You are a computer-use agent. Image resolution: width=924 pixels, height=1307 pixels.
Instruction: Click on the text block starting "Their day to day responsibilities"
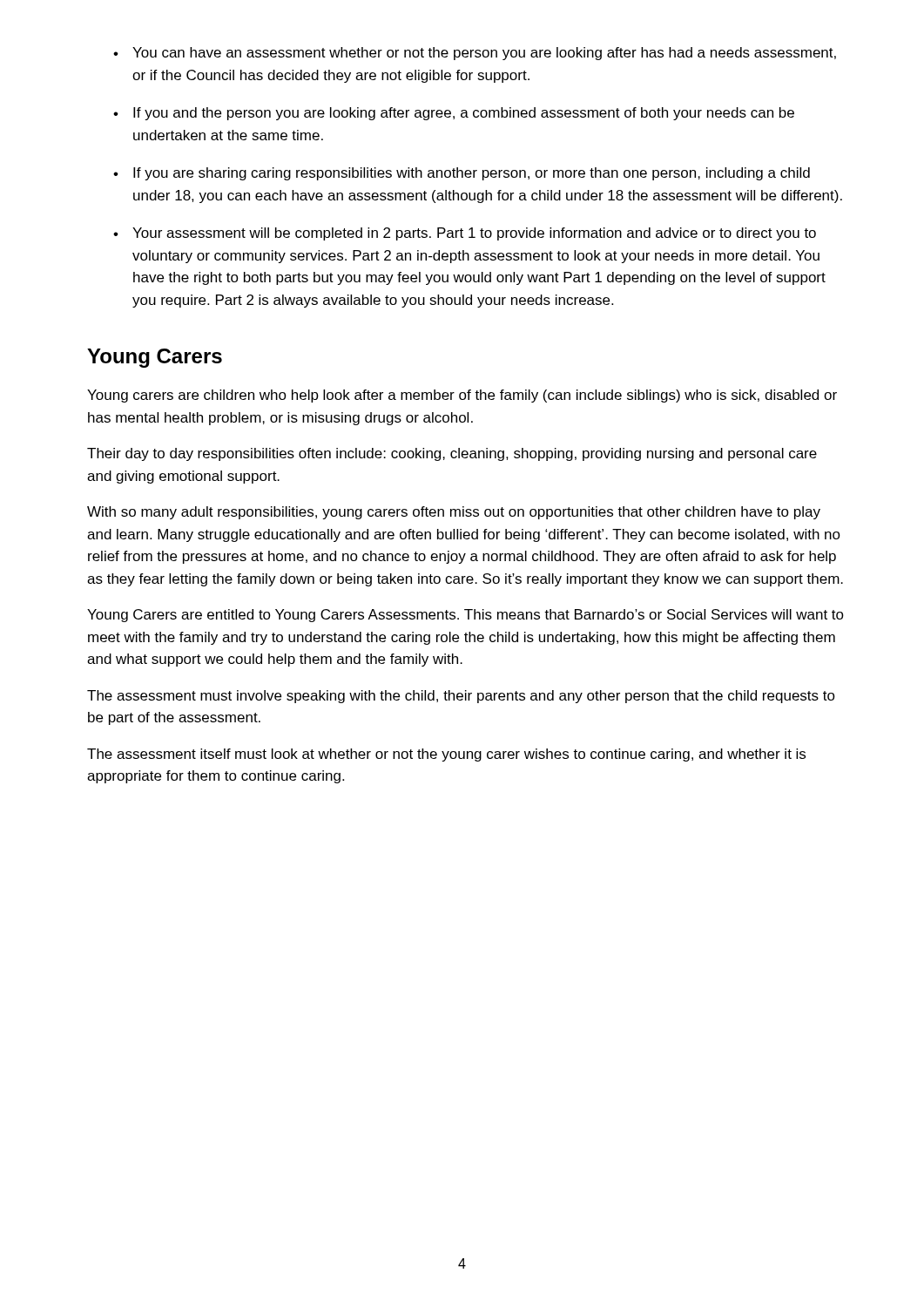pyautogui.click(x=452, y=465)
